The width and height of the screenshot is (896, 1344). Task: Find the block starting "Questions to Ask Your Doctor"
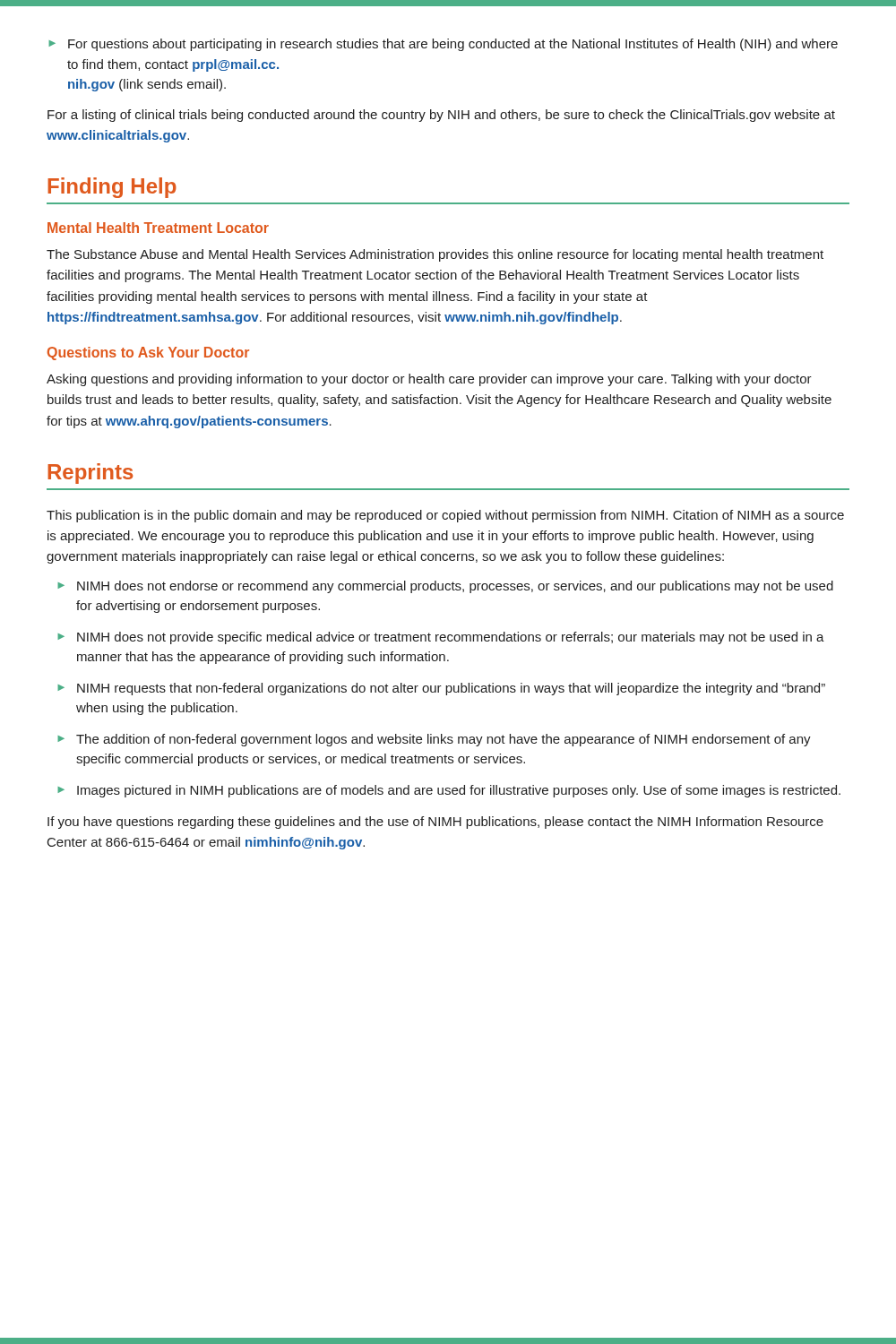[148, 353]
